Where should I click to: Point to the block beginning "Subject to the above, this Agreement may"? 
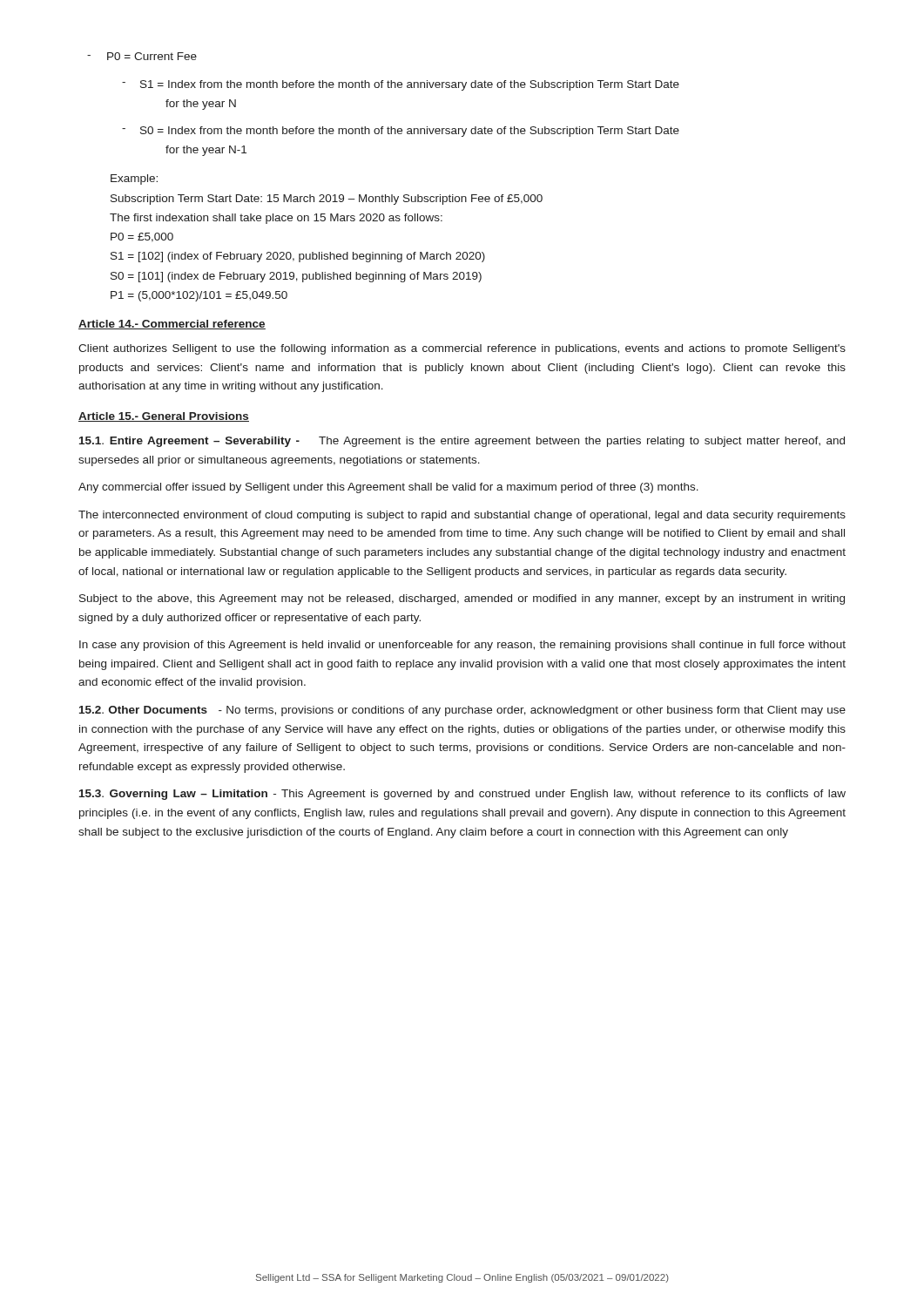tap(462, 608)
